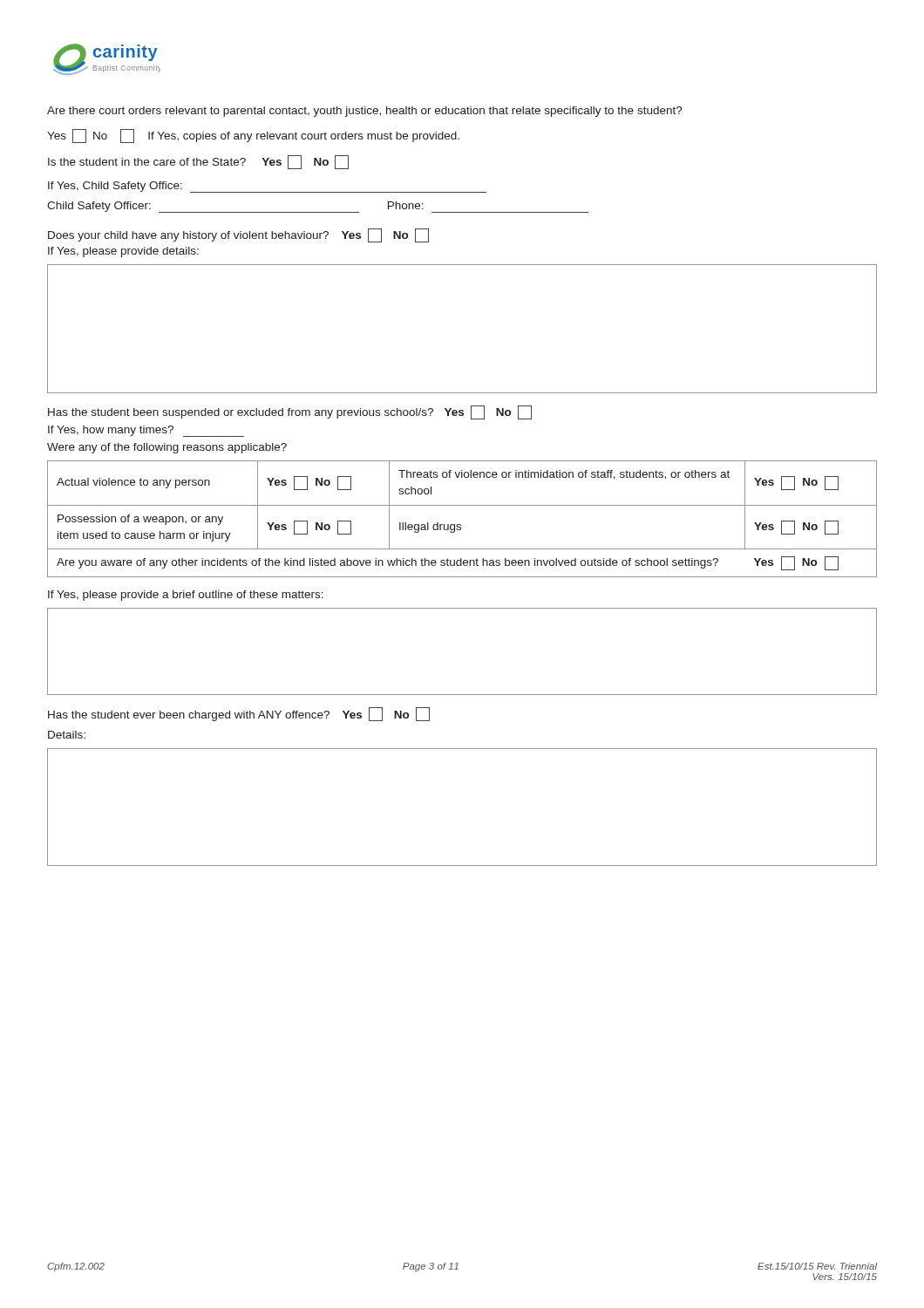The width and height of the screenshot is (924, 1308).
Task: Locate the table
Action: 462,519
